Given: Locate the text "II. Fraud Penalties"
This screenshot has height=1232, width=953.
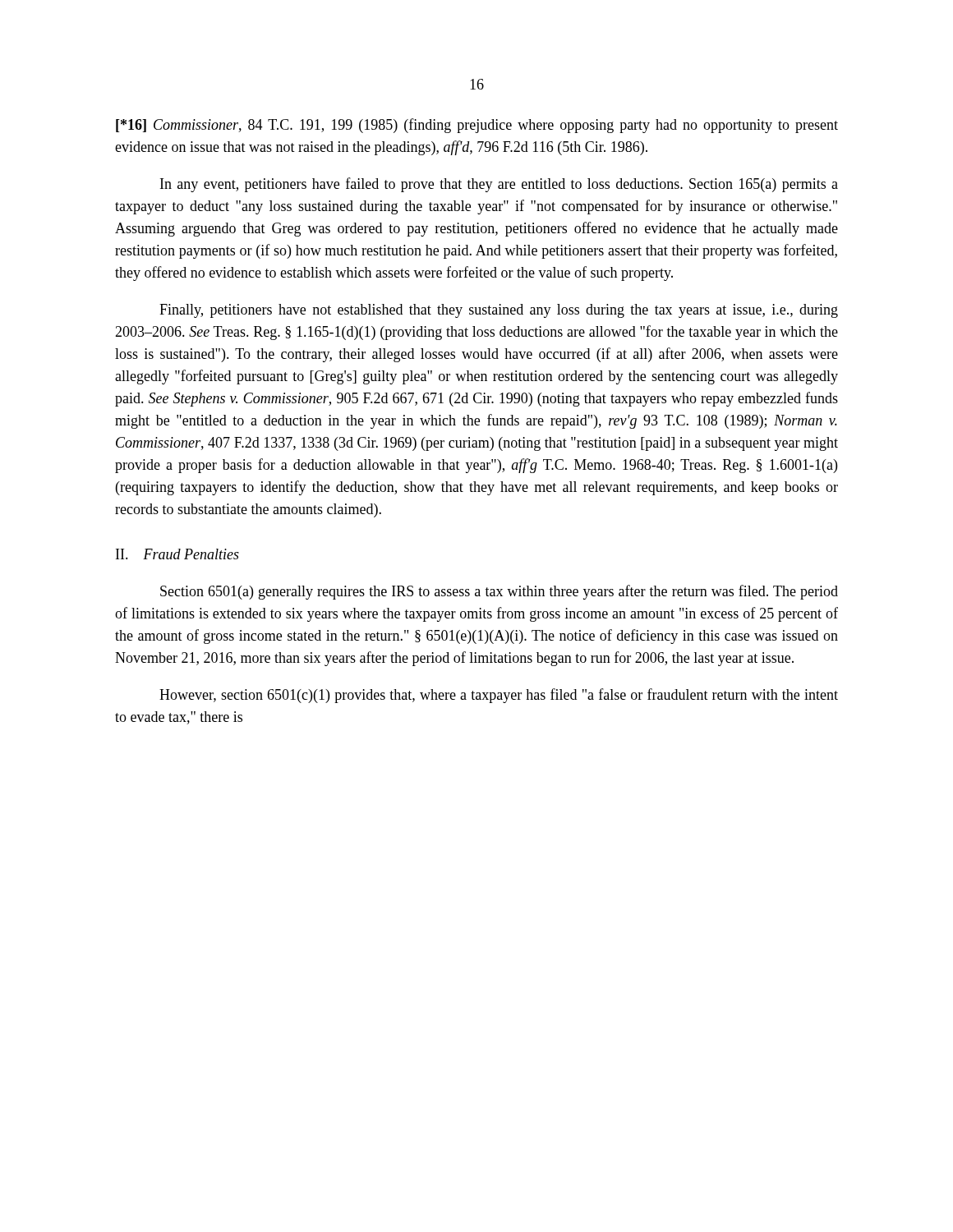Looking at the screenshot, I should 177,554.
